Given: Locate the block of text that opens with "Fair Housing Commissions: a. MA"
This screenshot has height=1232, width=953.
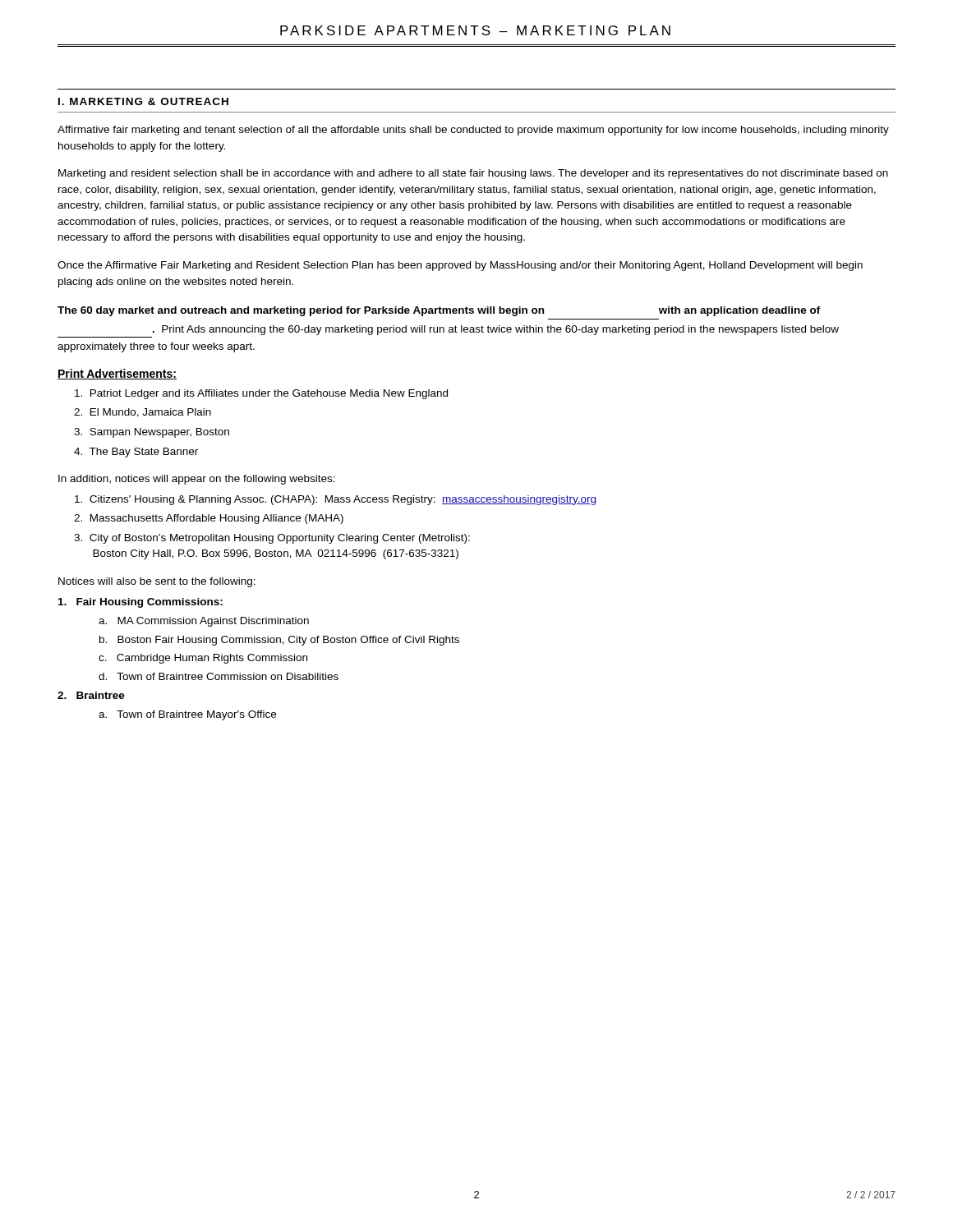Looking at the screenshot, I should pos(140,603).
